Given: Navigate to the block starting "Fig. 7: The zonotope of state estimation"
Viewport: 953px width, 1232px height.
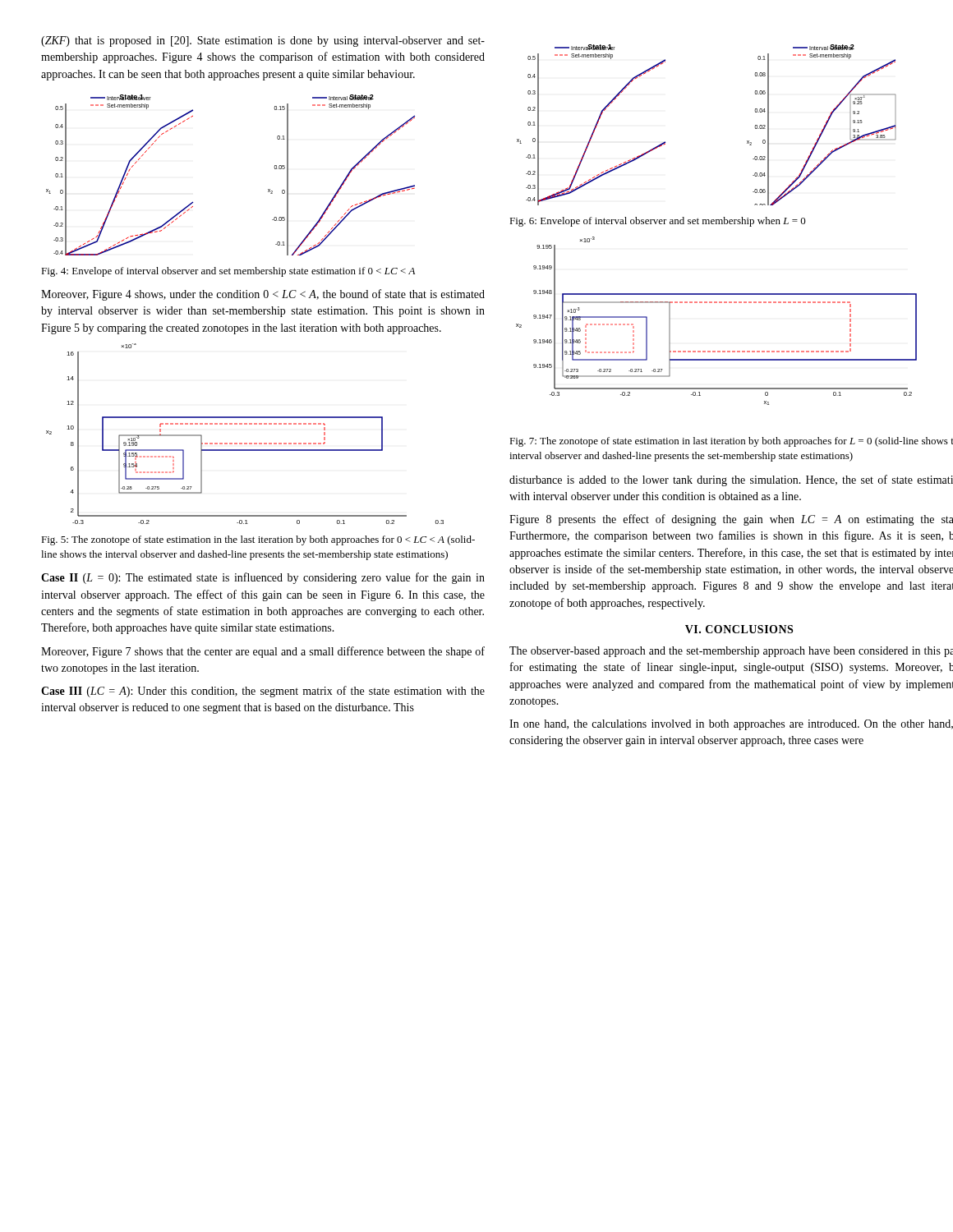Looking at the screenshot, I should 731,448.
